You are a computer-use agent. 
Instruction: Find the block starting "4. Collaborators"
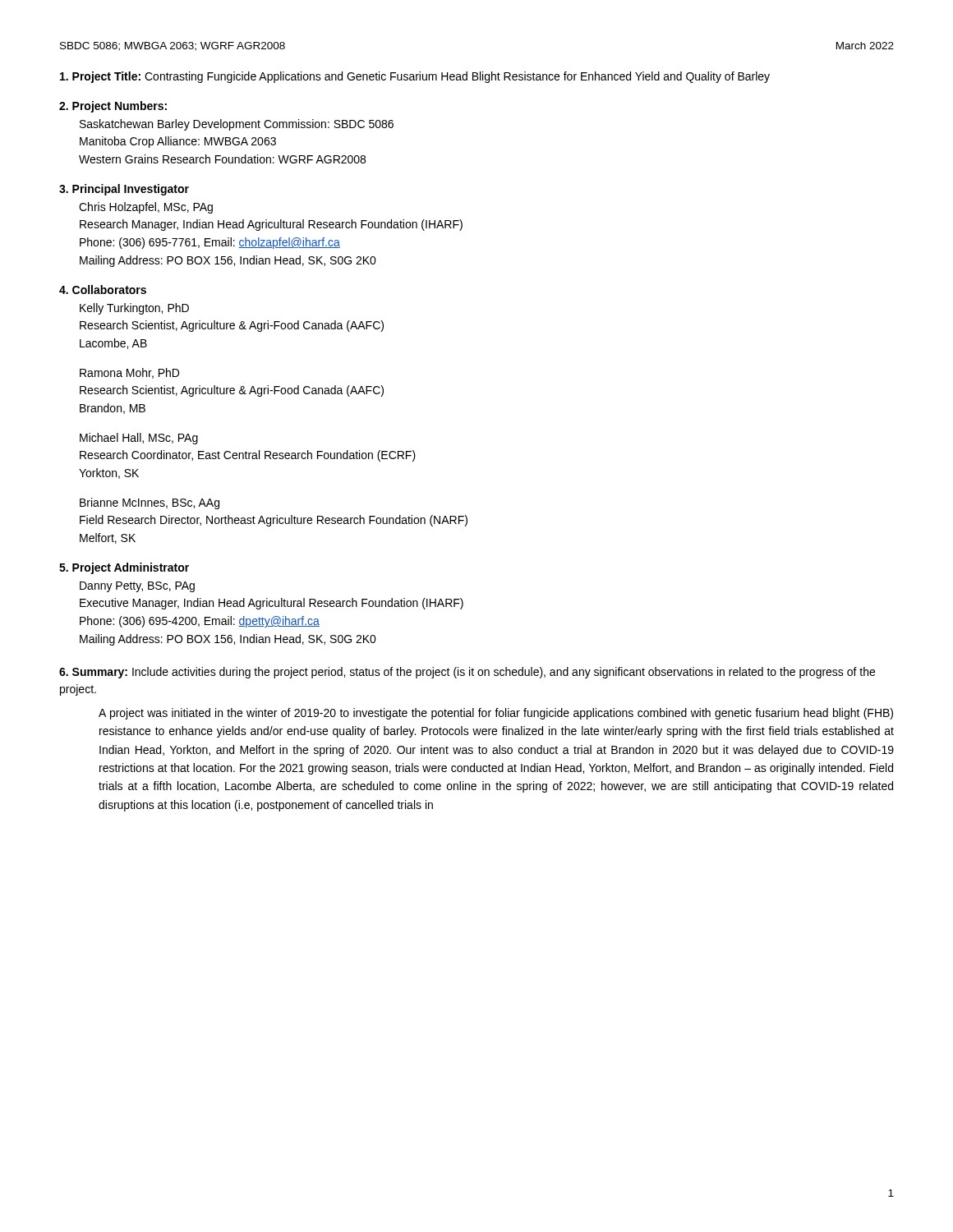103,290
